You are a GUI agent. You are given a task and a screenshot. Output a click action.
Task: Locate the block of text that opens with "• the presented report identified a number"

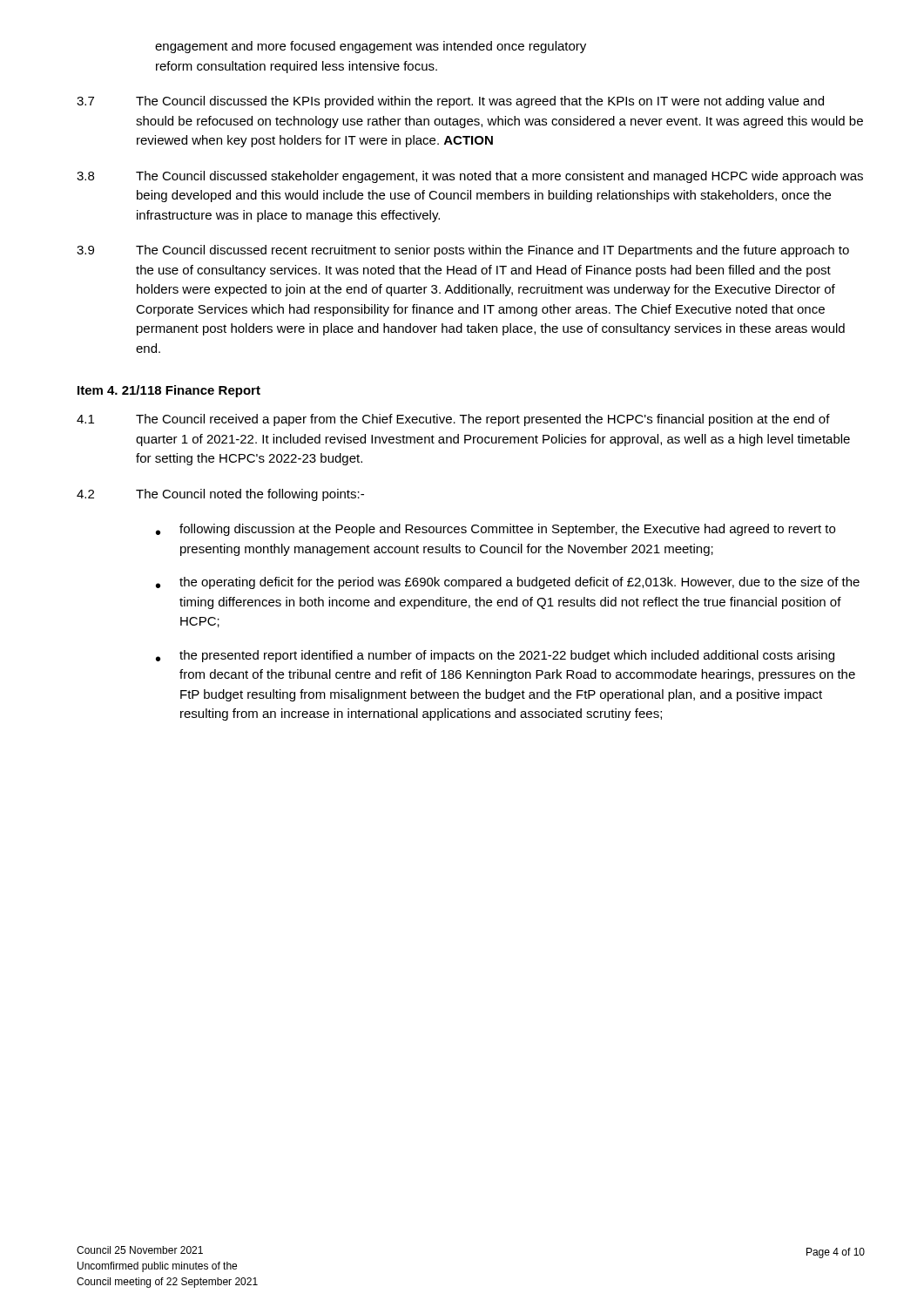[510, 684]
